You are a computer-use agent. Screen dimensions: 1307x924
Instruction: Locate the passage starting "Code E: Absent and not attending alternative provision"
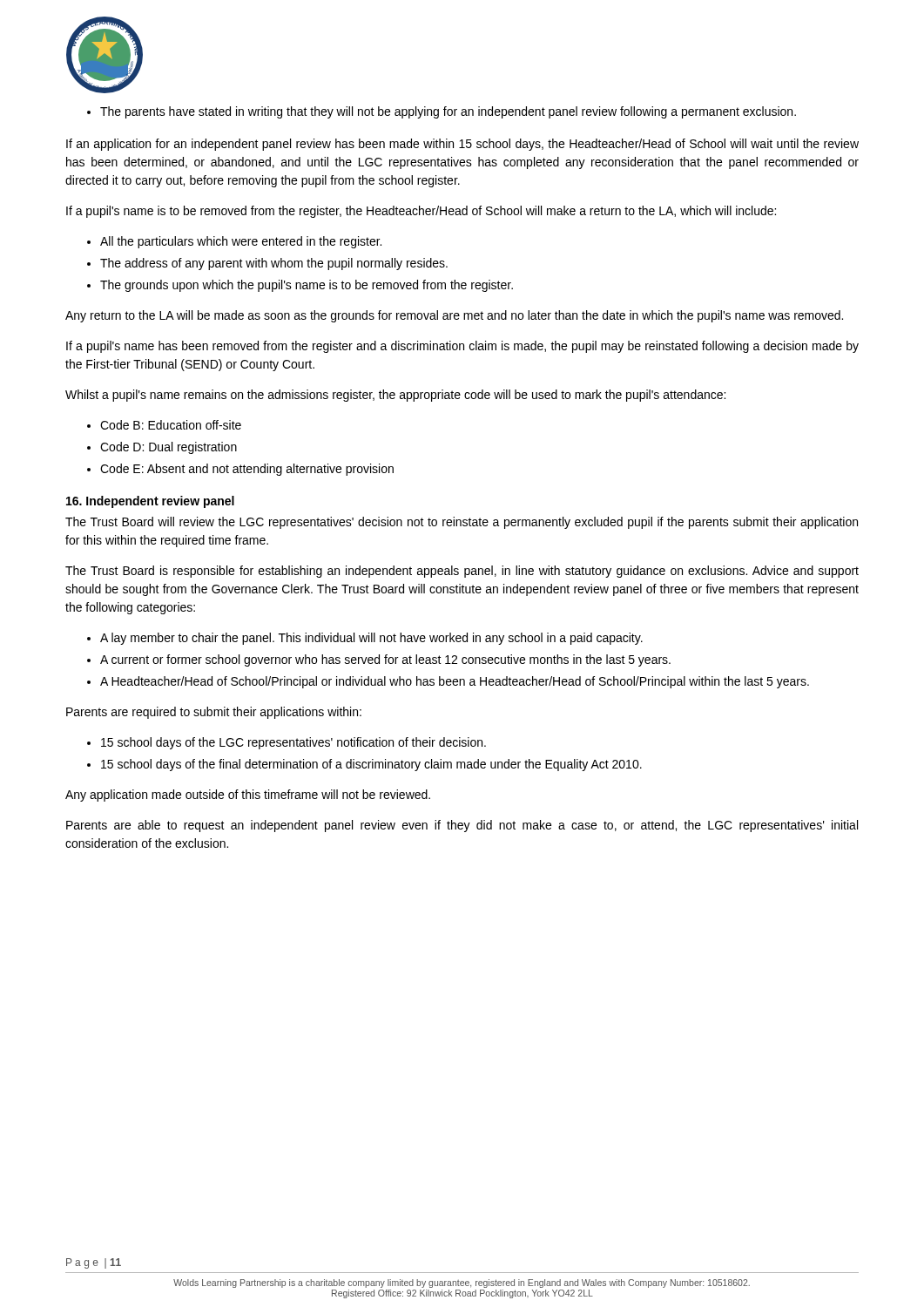pos(247,470)
